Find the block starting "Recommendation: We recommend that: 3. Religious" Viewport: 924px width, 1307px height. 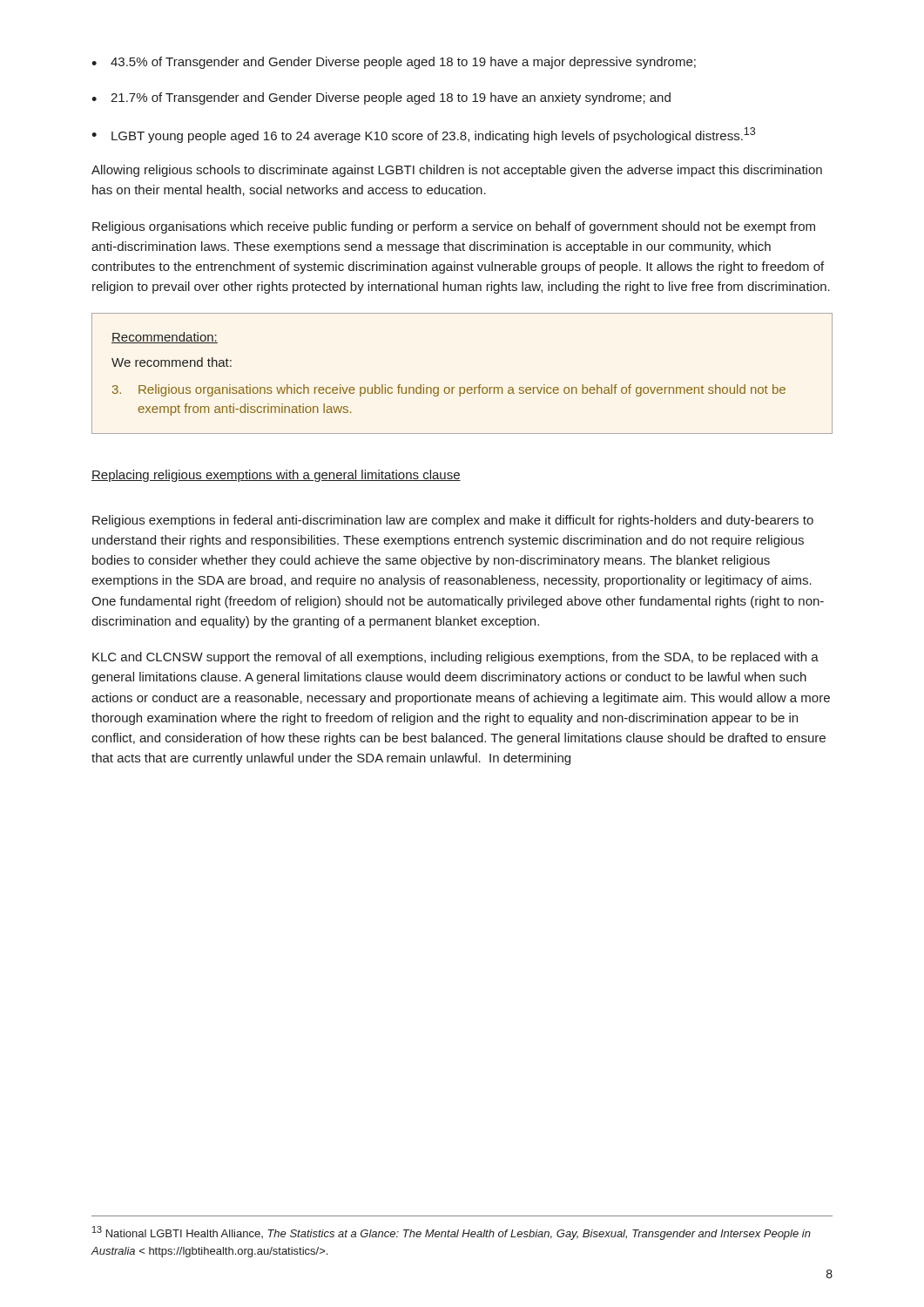(165, 338)
